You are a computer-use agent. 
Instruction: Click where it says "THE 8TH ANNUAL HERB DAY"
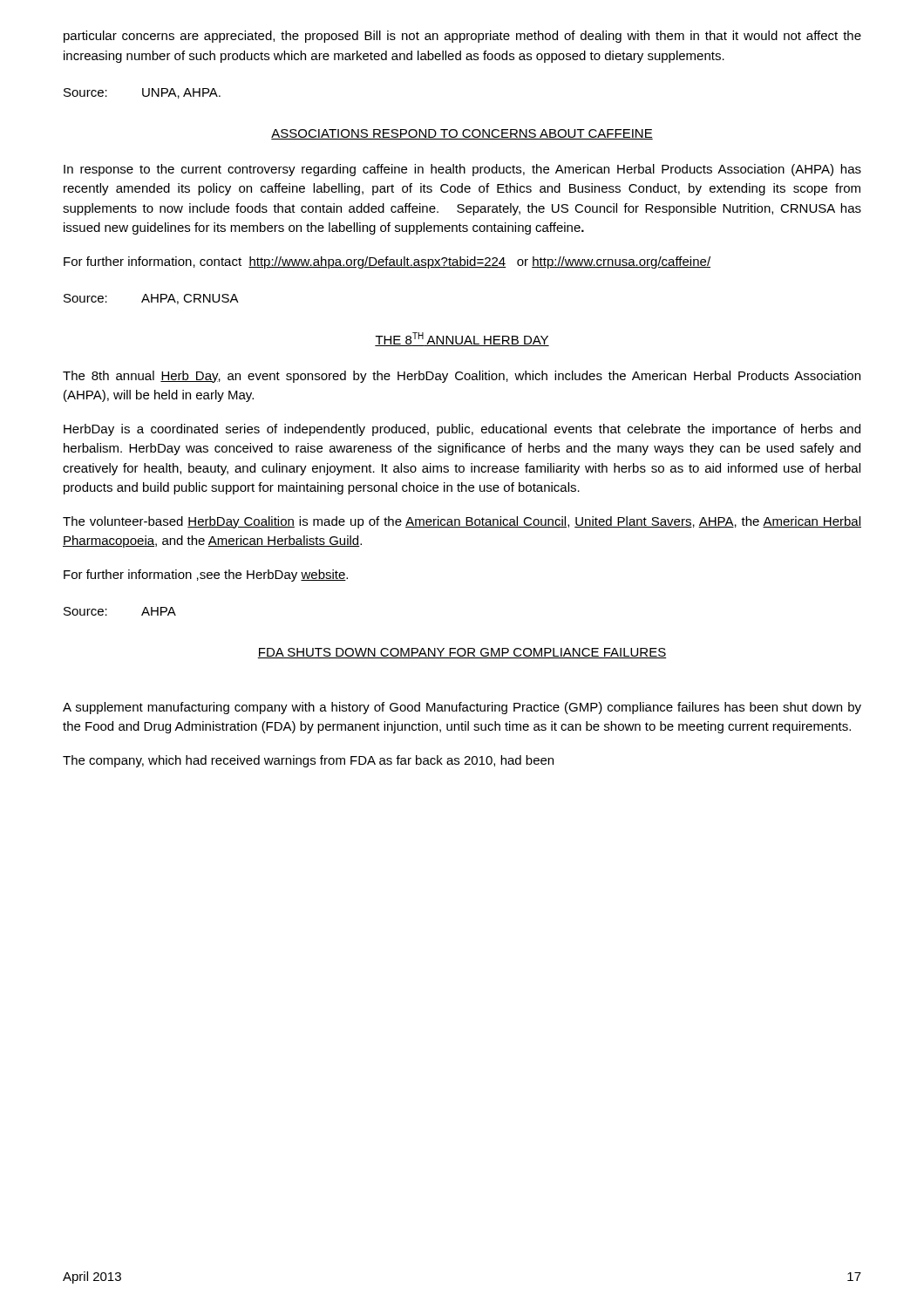pyautogui.click(x=462, y=340)
